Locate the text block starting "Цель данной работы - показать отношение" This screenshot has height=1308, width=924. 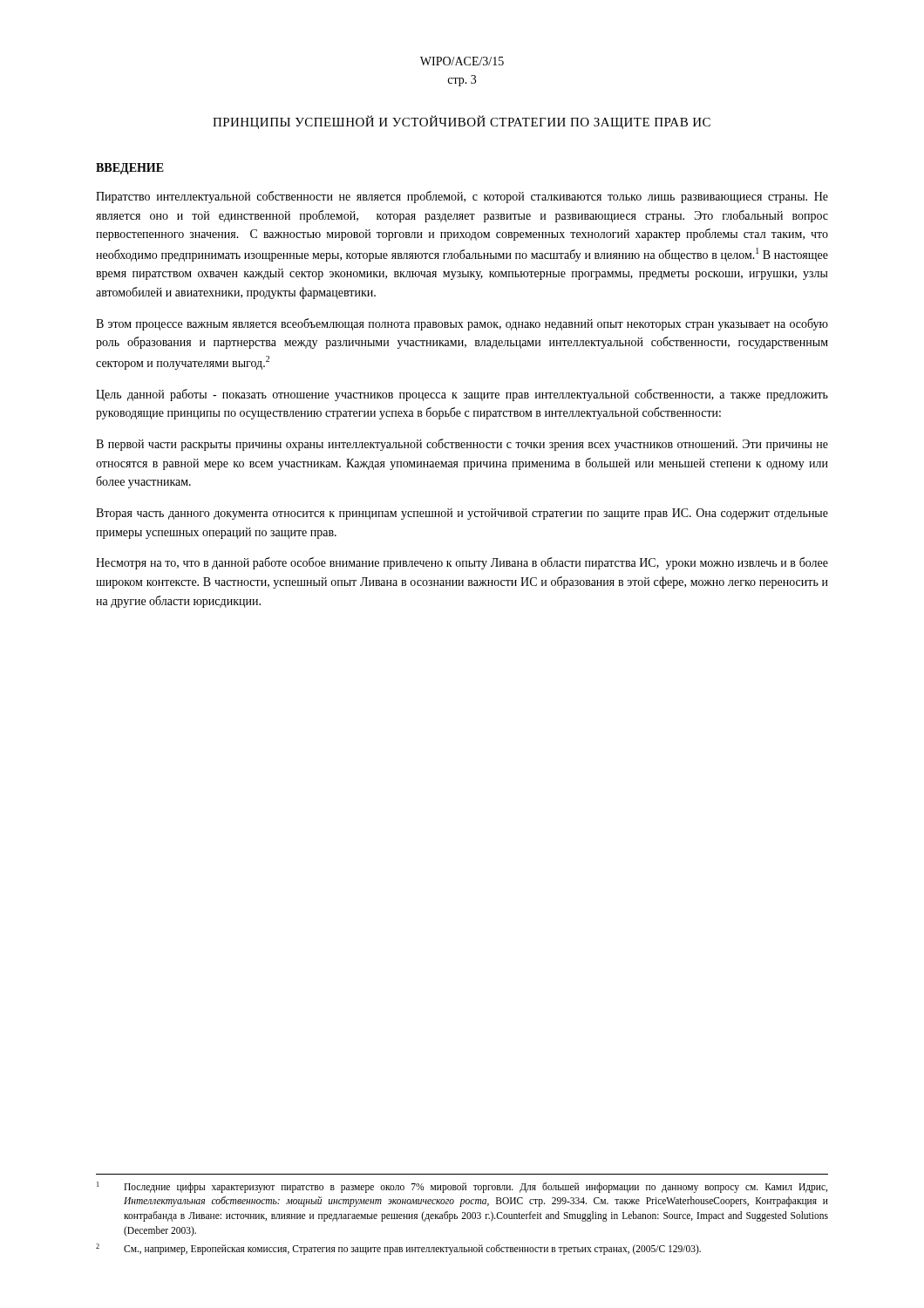(462, 404)
